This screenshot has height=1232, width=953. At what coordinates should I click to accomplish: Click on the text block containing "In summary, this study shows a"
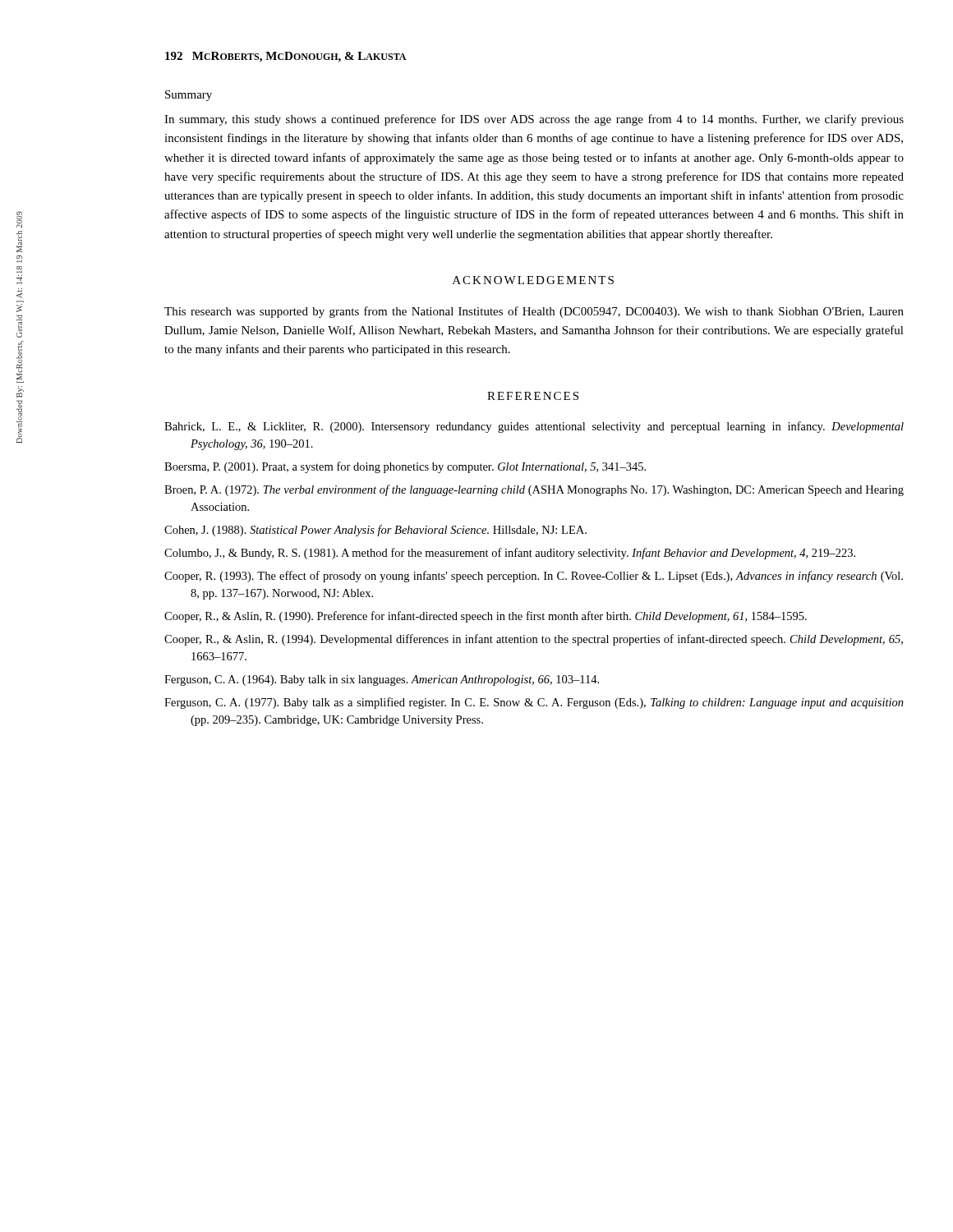pos(534,176)
